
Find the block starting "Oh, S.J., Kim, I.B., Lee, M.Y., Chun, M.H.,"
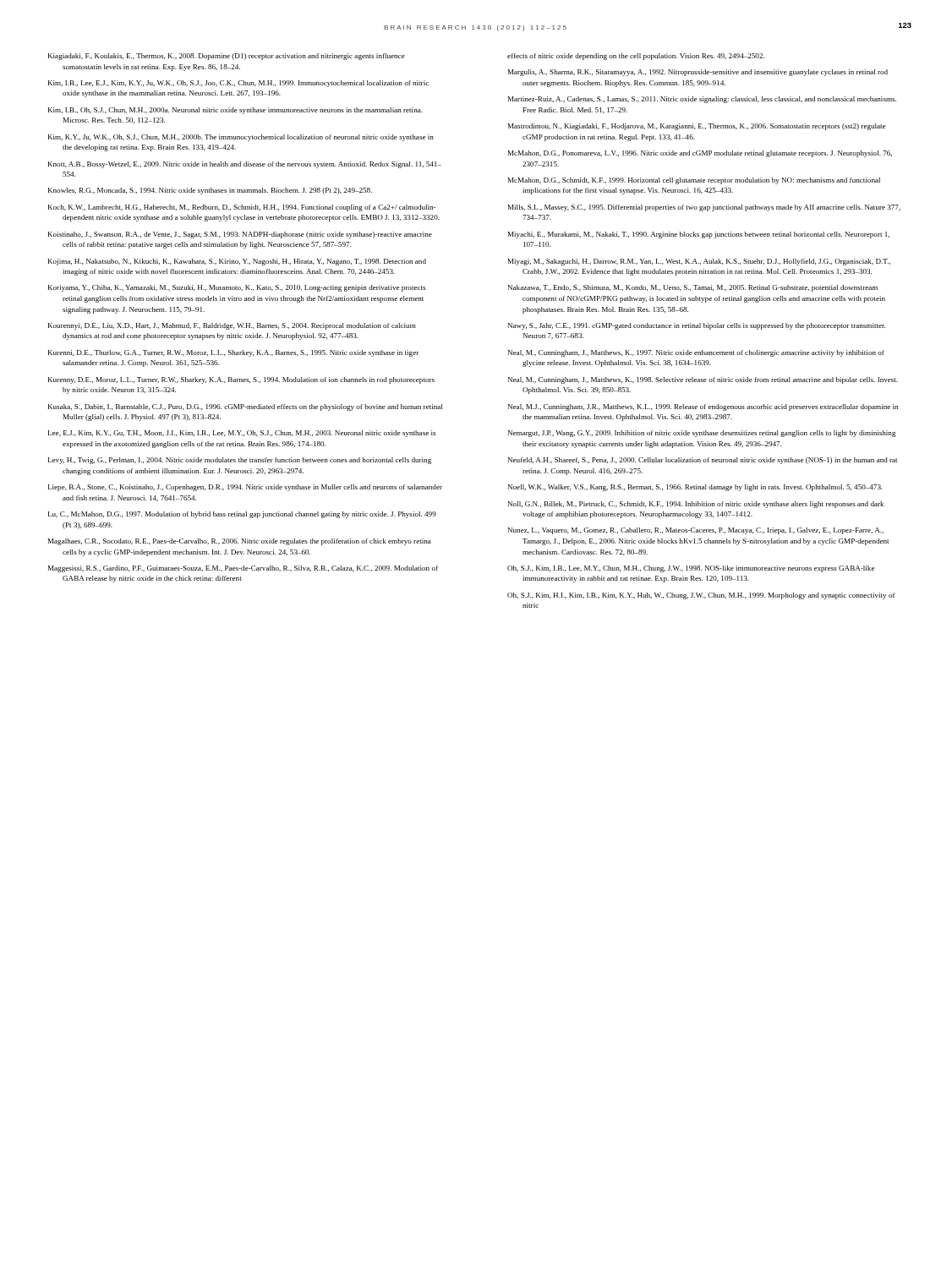691,573
